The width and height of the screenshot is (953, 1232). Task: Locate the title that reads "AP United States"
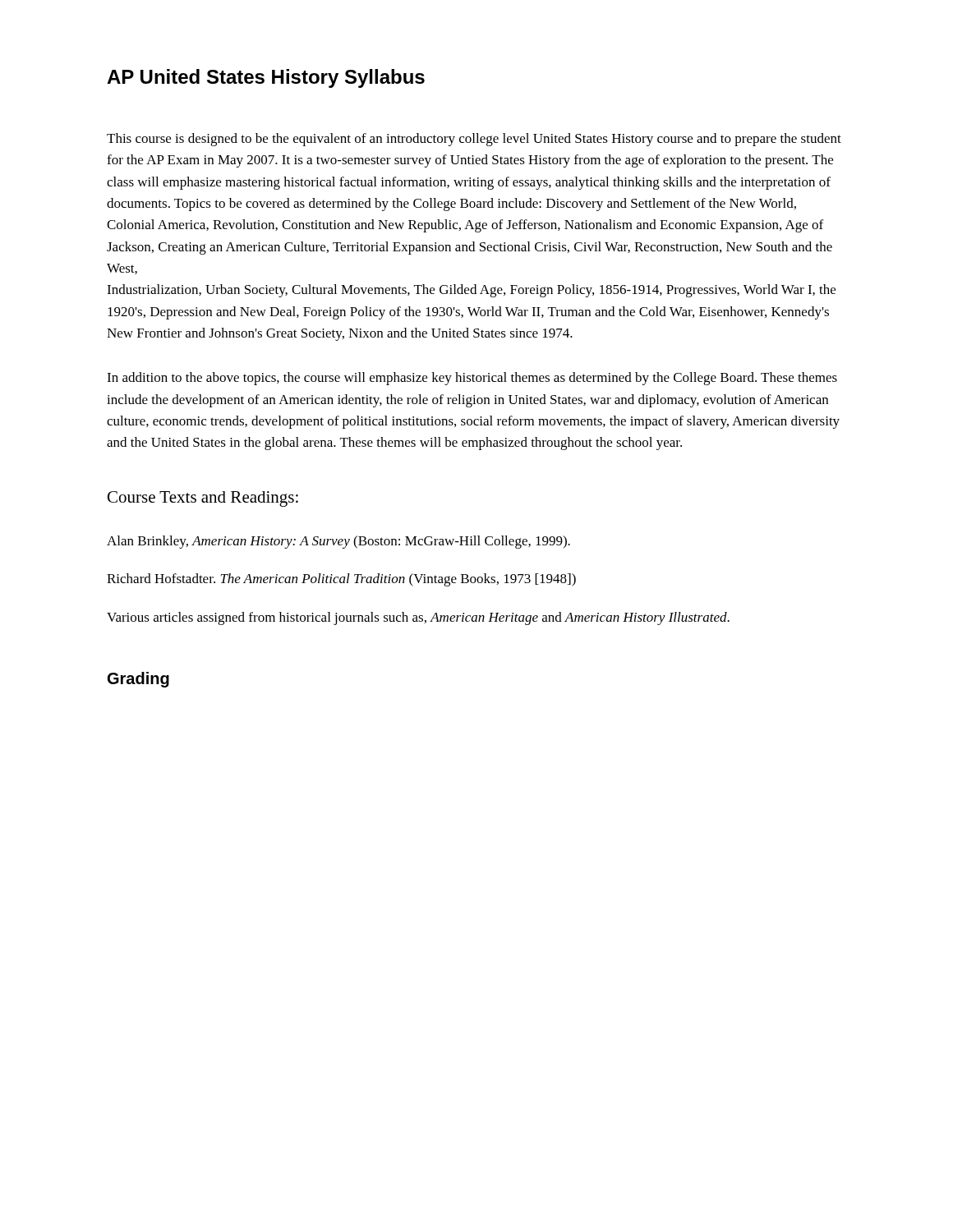coord(266,77)
